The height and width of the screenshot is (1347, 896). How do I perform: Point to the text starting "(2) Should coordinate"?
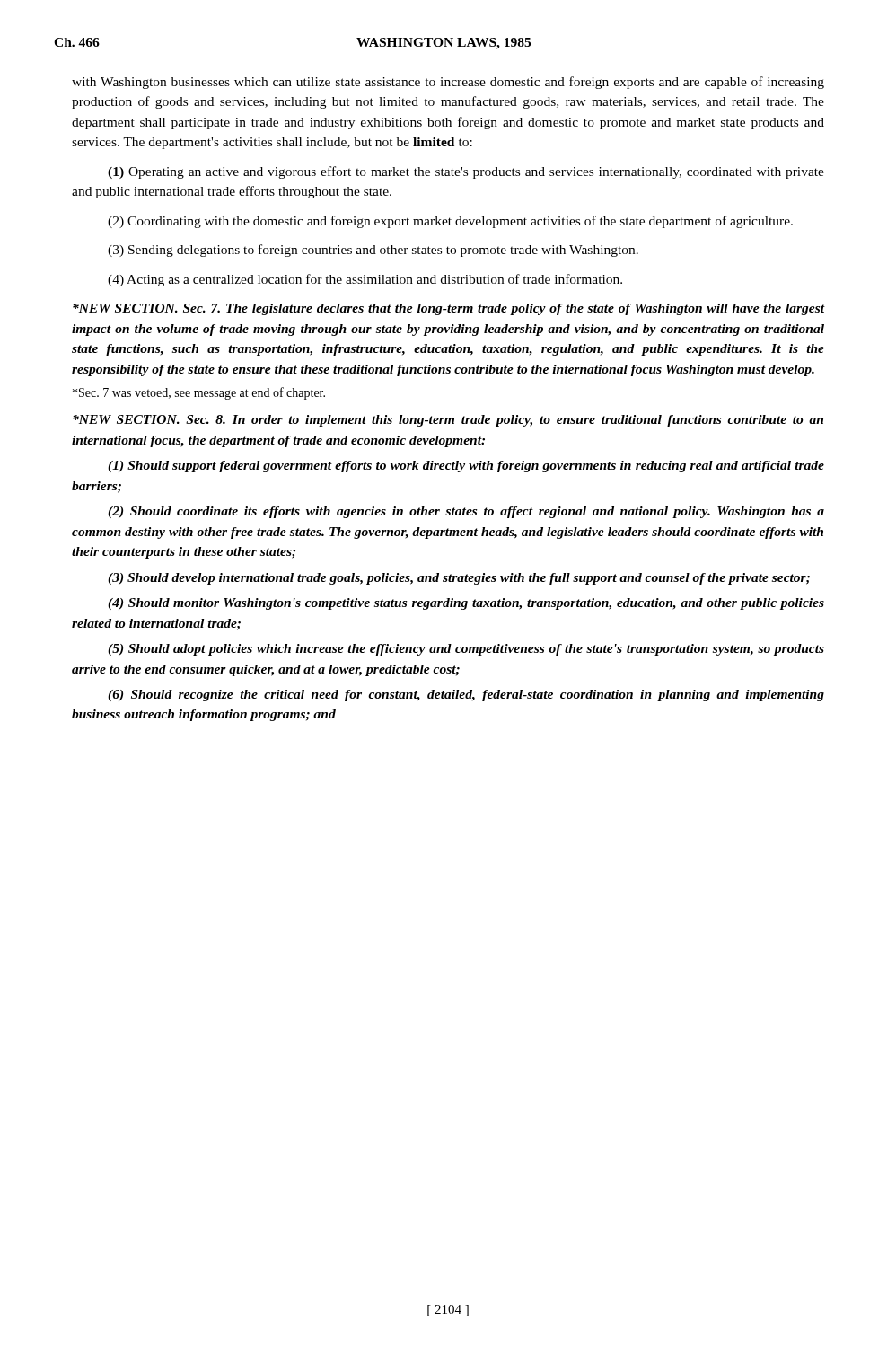pos(448,532)
